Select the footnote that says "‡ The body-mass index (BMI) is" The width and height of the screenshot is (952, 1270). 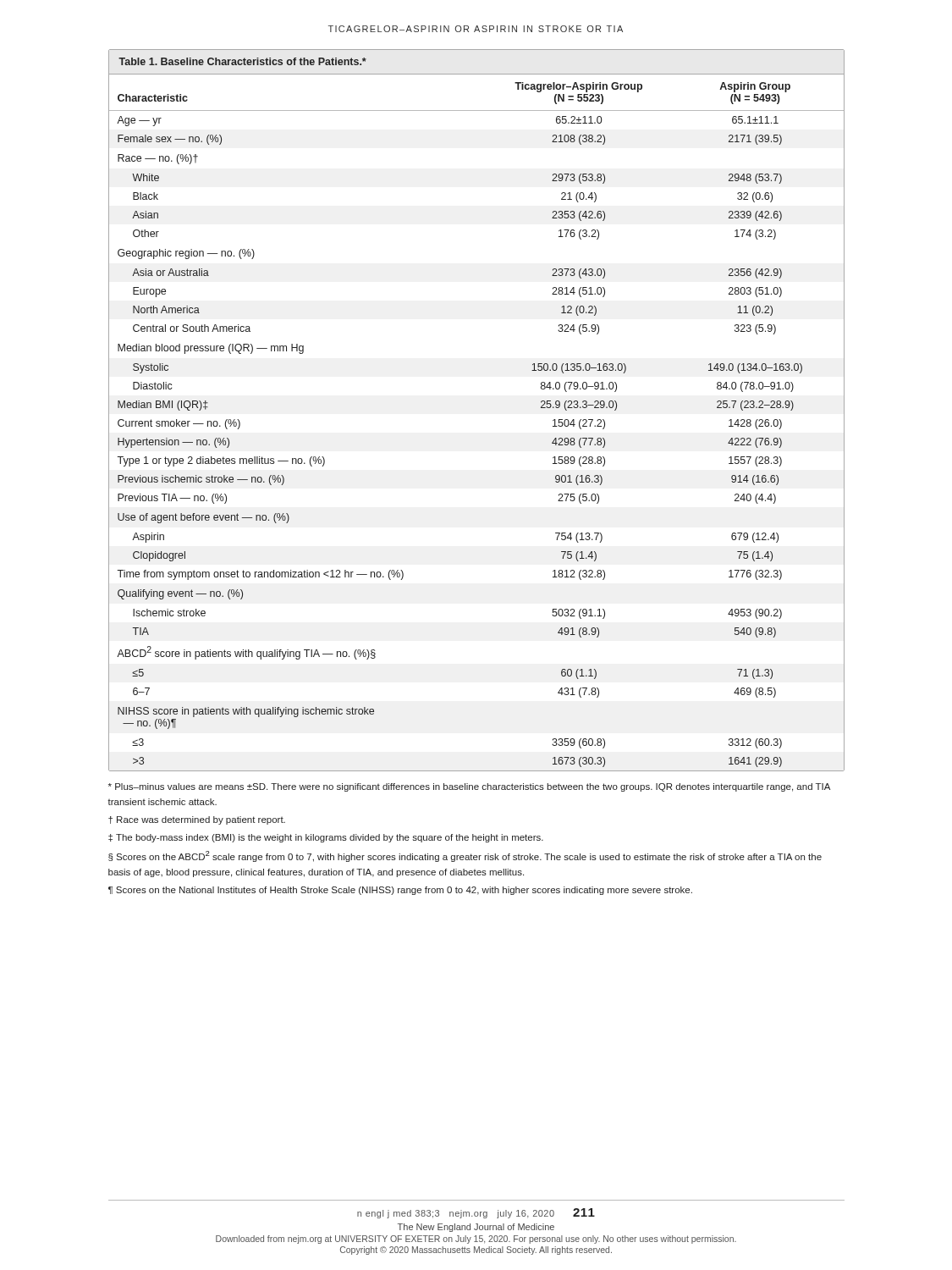[x=326, y=837]
